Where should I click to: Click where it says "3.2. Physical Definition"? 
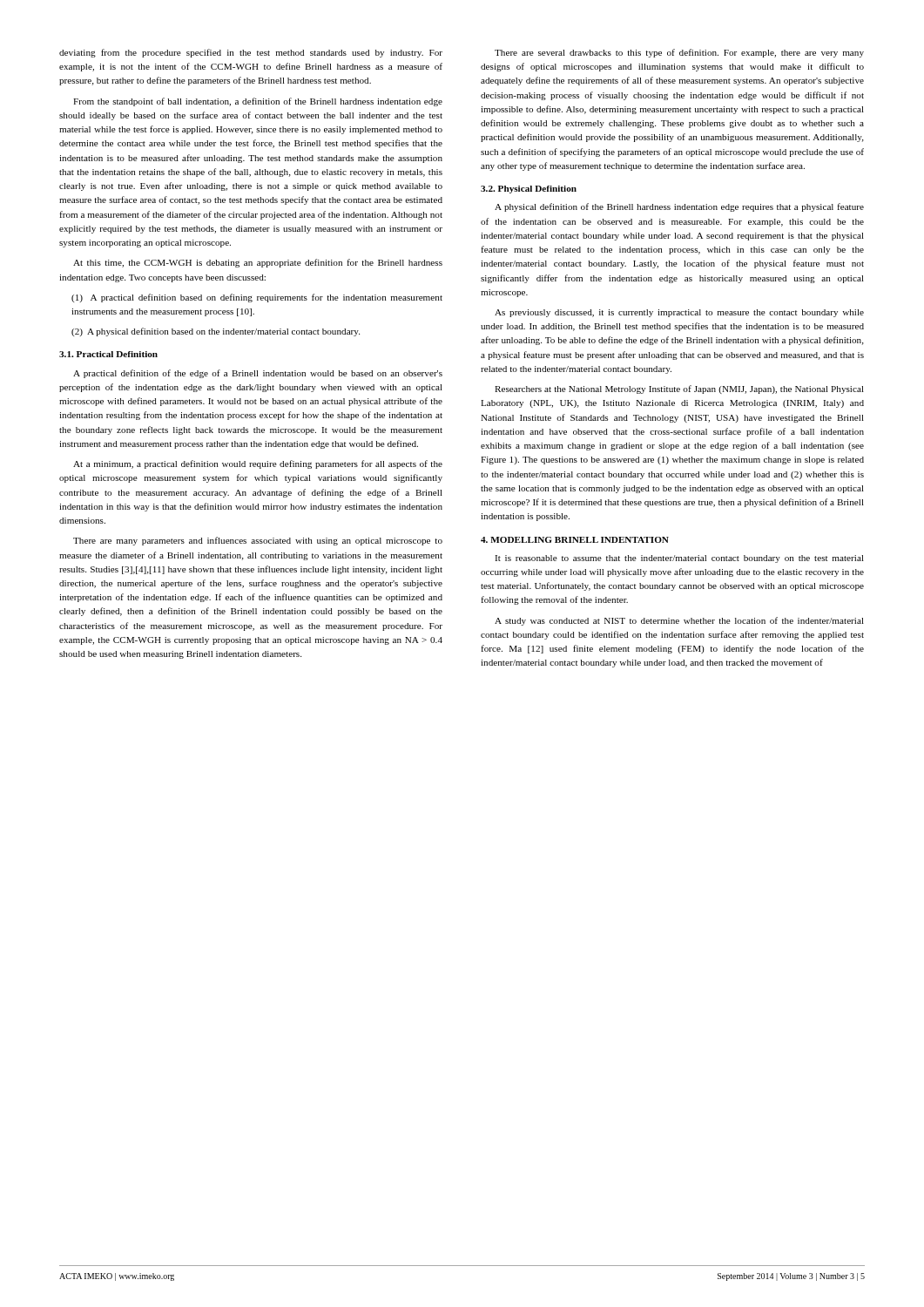pos(529,188)
